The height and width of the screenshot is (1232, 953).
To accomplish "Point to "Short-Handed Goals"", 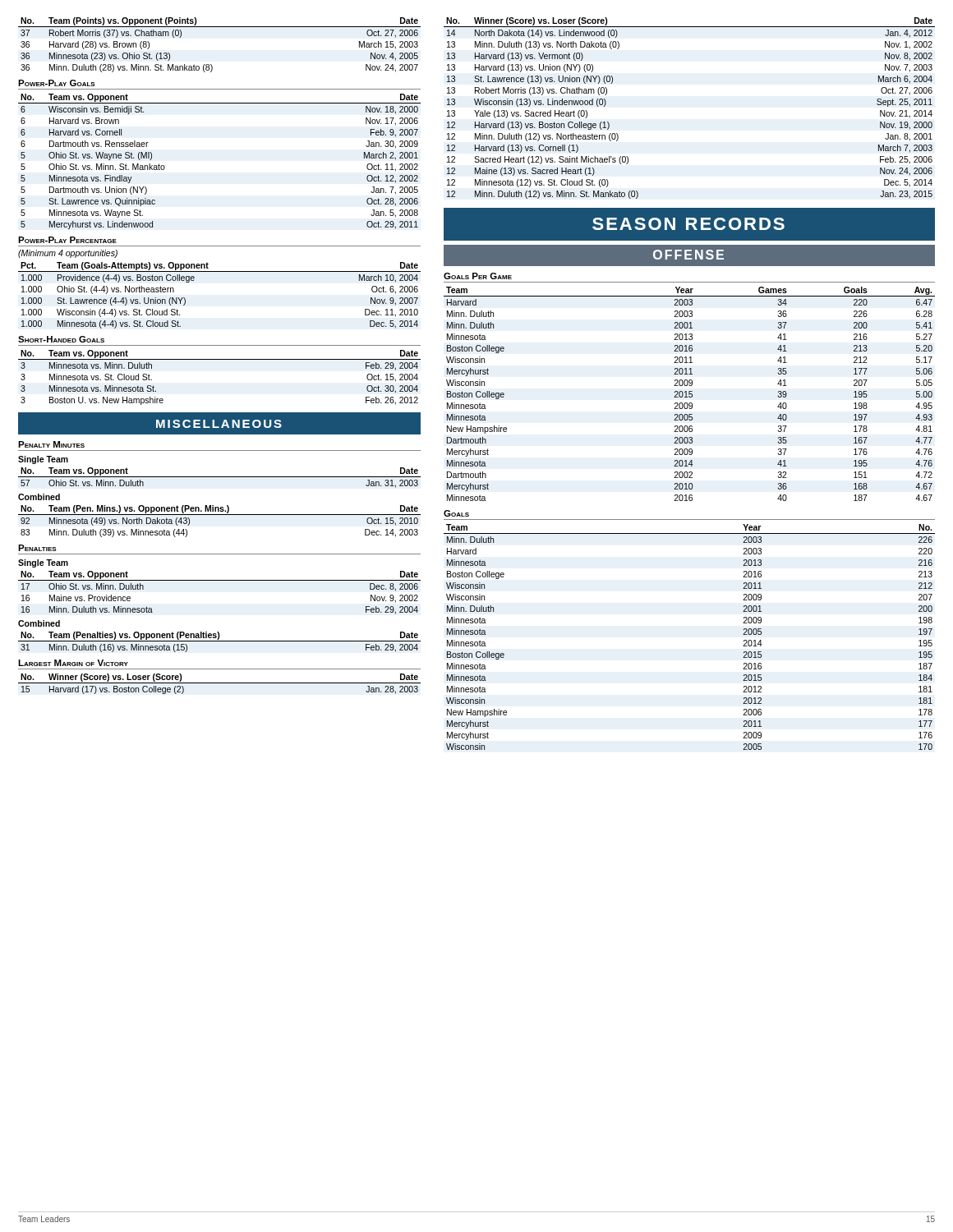I will coord(61,339).
